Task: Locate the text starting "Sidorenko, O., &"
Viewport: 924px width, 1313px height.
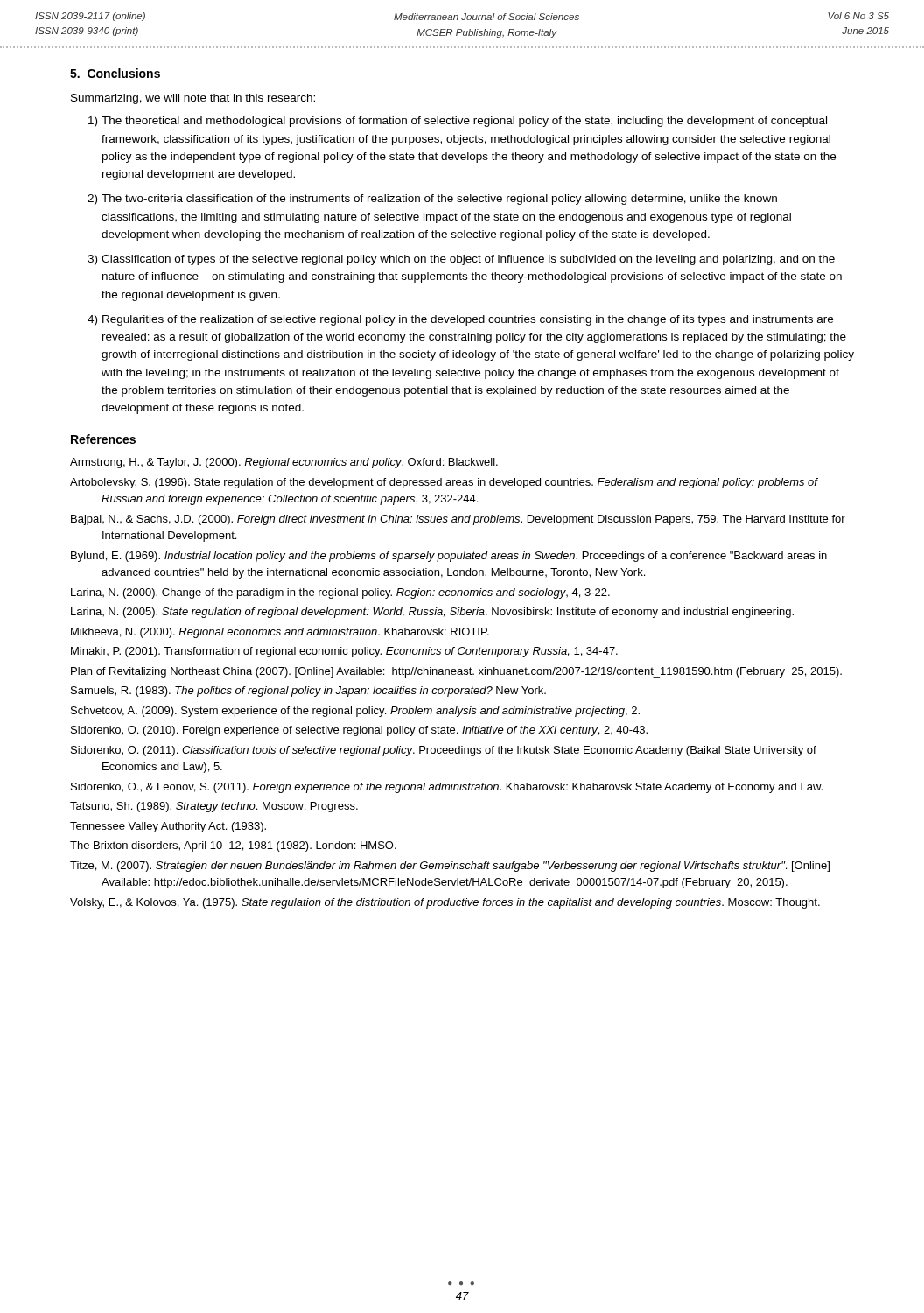Action: coord(447,786)
